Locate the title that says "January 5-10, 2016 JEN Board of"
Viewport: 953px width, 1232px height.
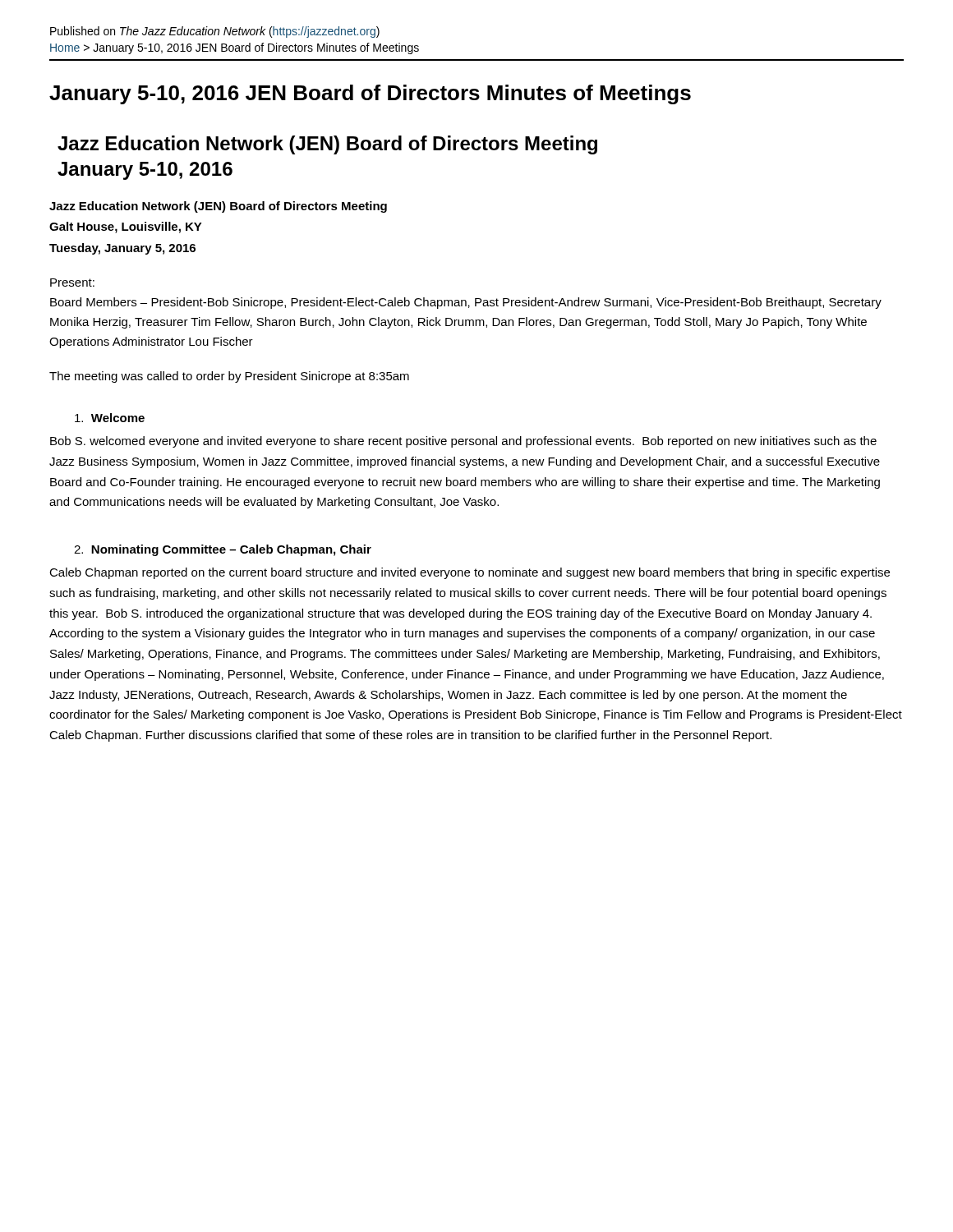[x=370, y=93]
